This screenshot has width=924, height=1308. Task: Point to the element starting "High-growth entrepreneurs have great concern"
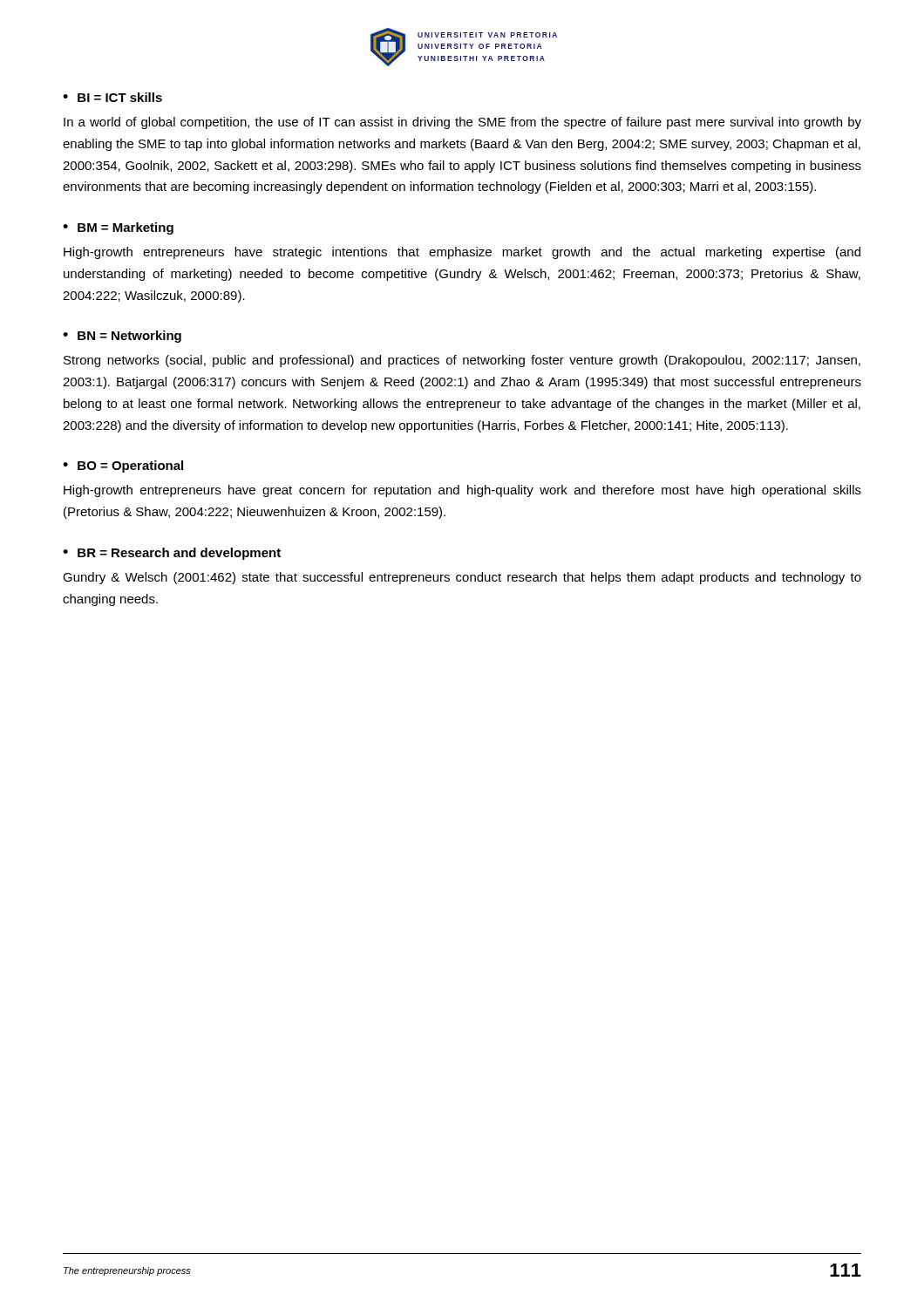coord(462,501)
